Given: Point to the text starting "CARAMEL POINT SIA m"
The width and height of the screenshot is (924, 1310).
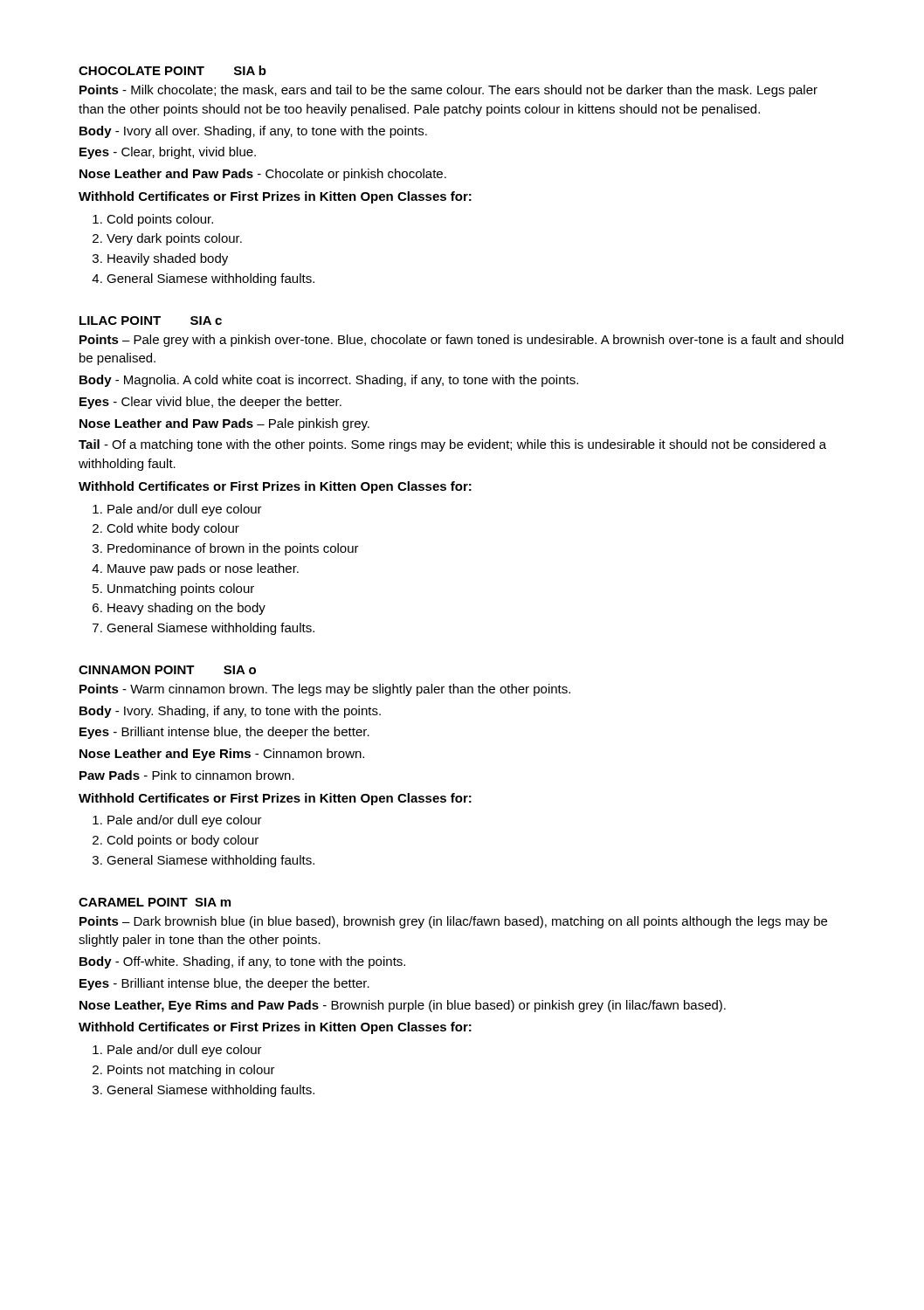Looking at the screenshot, I should coord(155,901).
